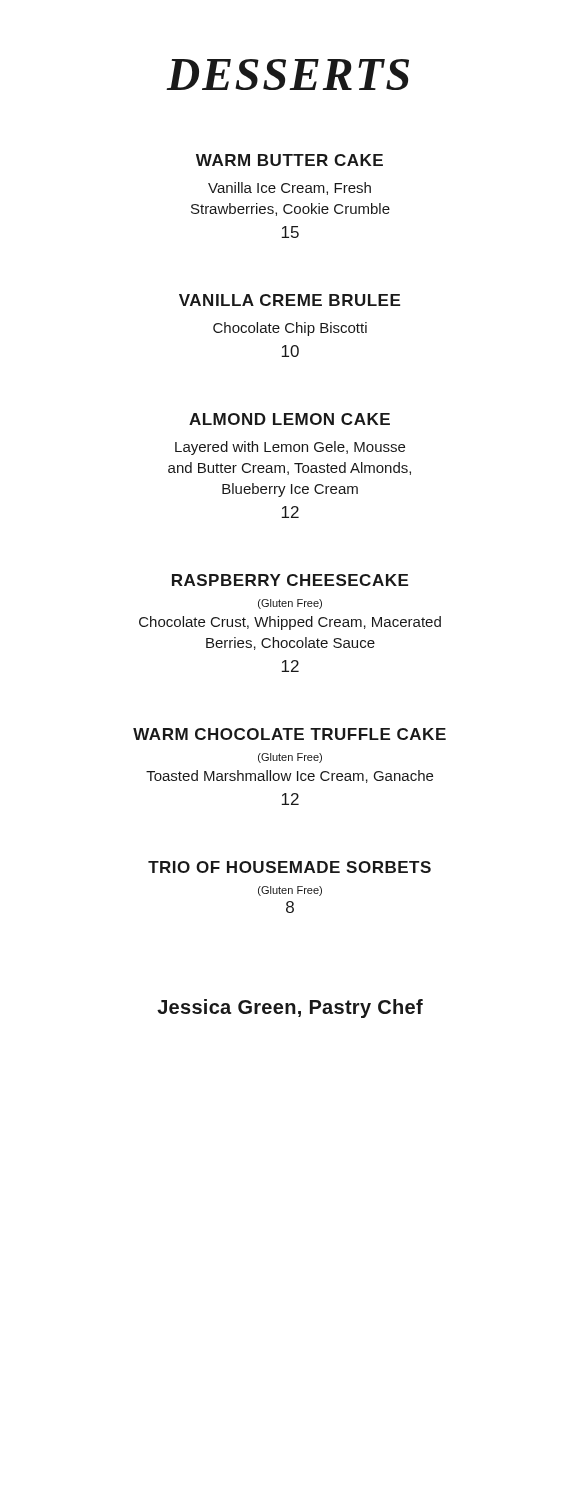This screenshot has width=580, height=1500.
Task: Find "Jessica Green, Pastry Chef" on this page
Action: point(290,1007)
